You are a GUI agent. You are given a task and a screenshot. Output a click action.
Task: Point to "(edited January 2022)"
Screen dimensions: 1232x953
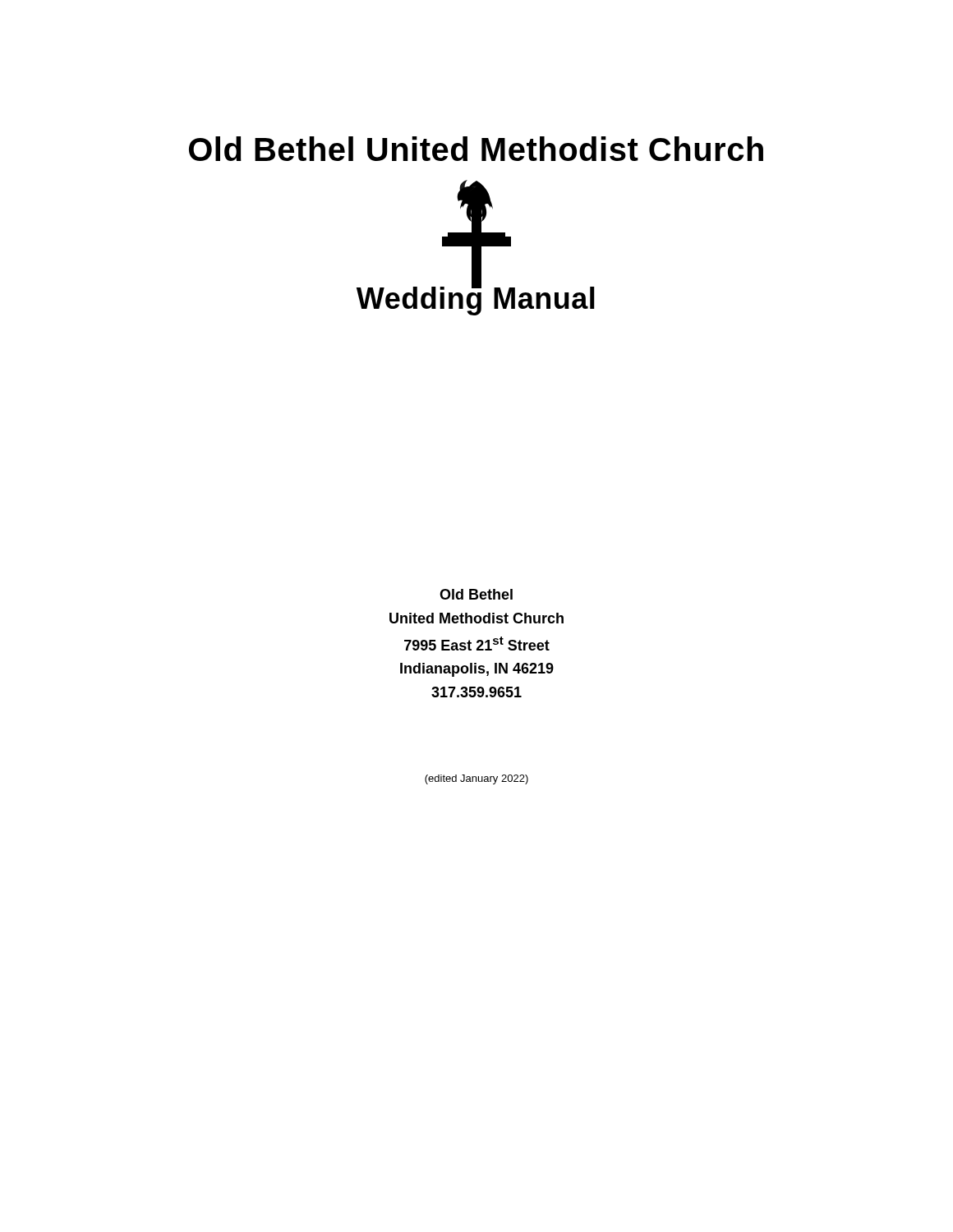(x=476, y=778)
